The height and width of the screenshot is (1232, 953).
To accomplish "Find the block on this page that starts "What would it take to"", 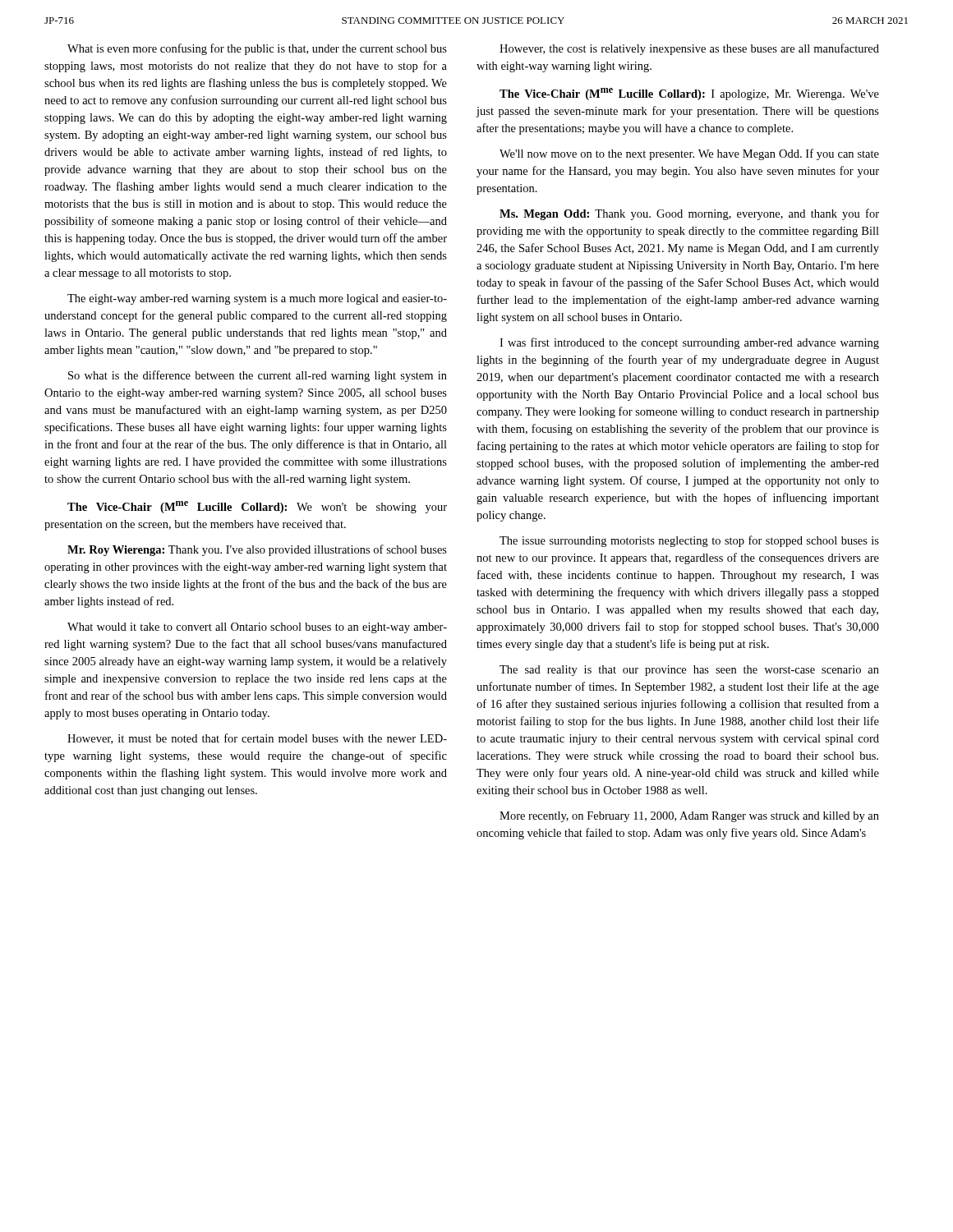I will [x=246, y=670].
